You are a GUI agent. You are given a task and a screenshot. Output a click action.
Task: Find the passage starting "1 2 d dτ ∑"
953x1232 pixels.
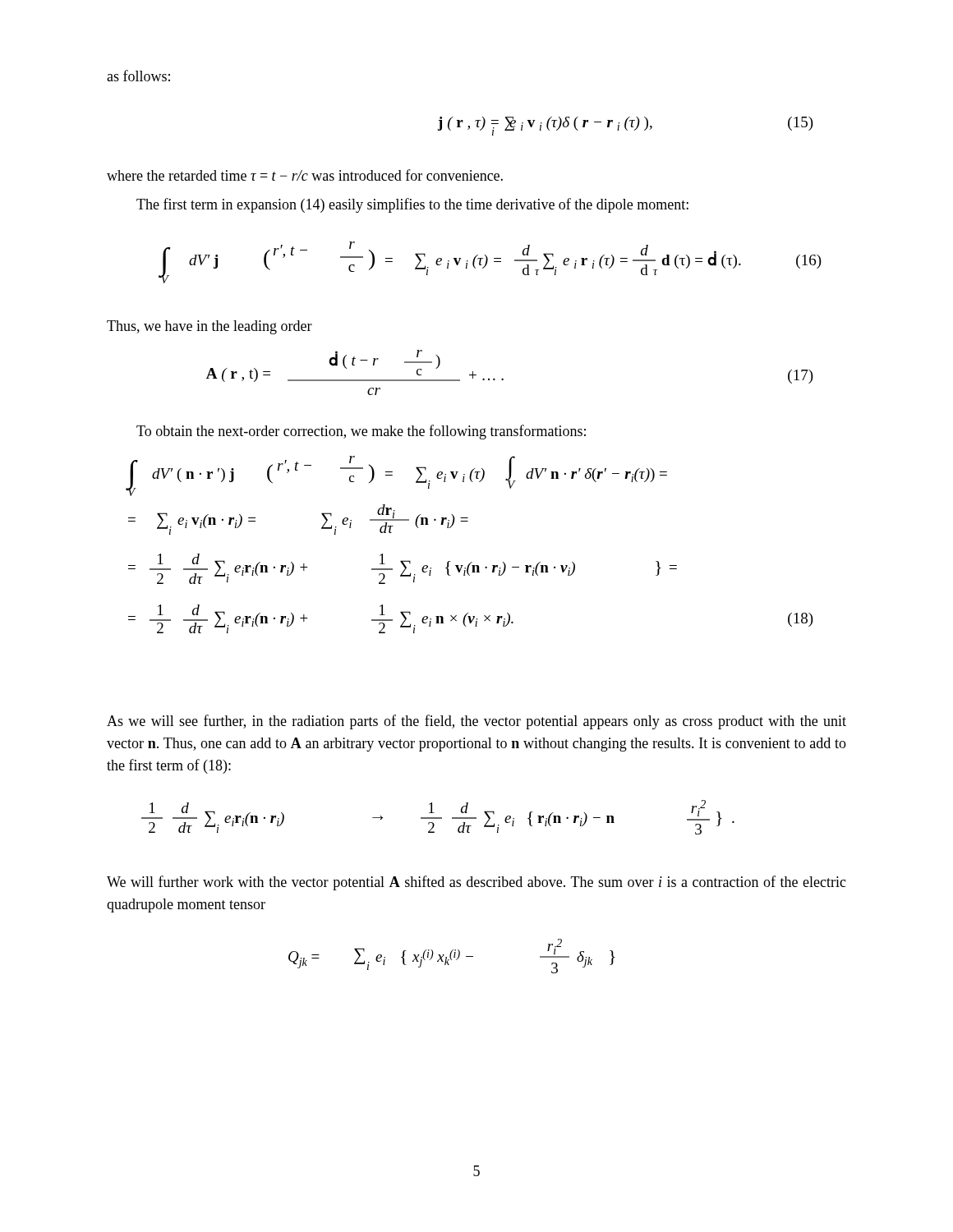(x=476, y=819)
